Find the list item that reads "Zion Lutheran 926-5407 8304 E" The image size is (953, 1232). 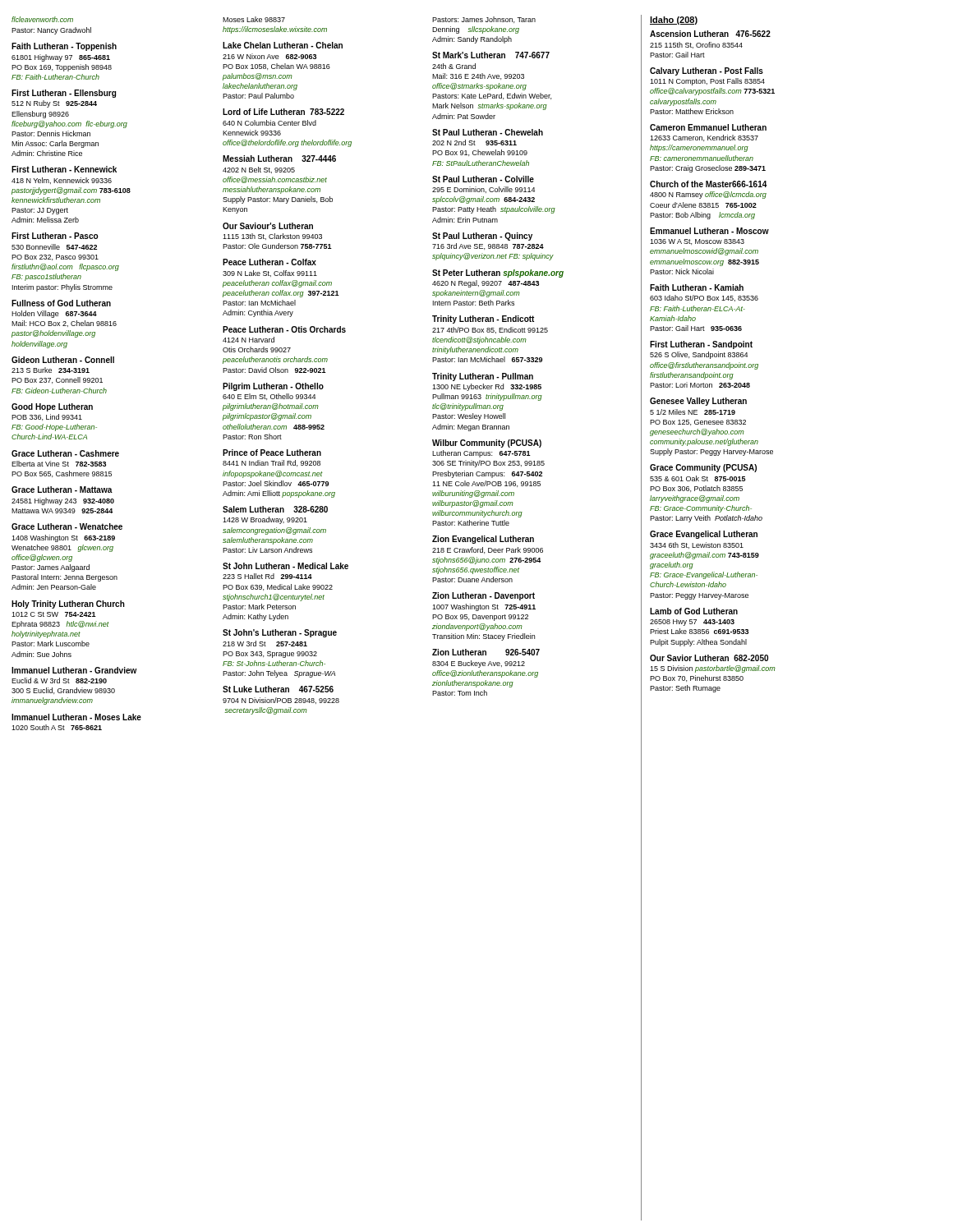[534, 673]
